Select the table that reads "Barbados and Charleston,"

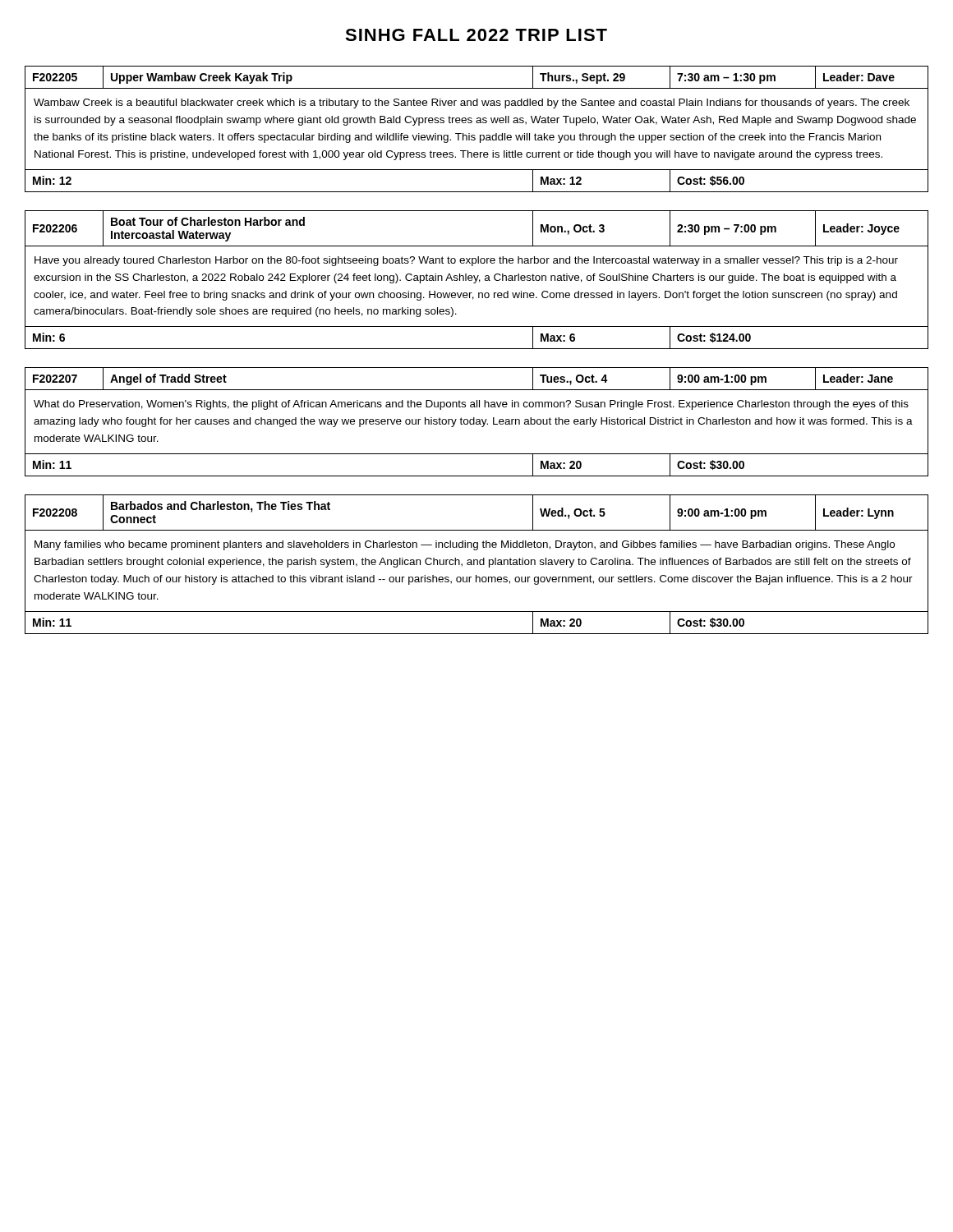[x=476, y=564]
